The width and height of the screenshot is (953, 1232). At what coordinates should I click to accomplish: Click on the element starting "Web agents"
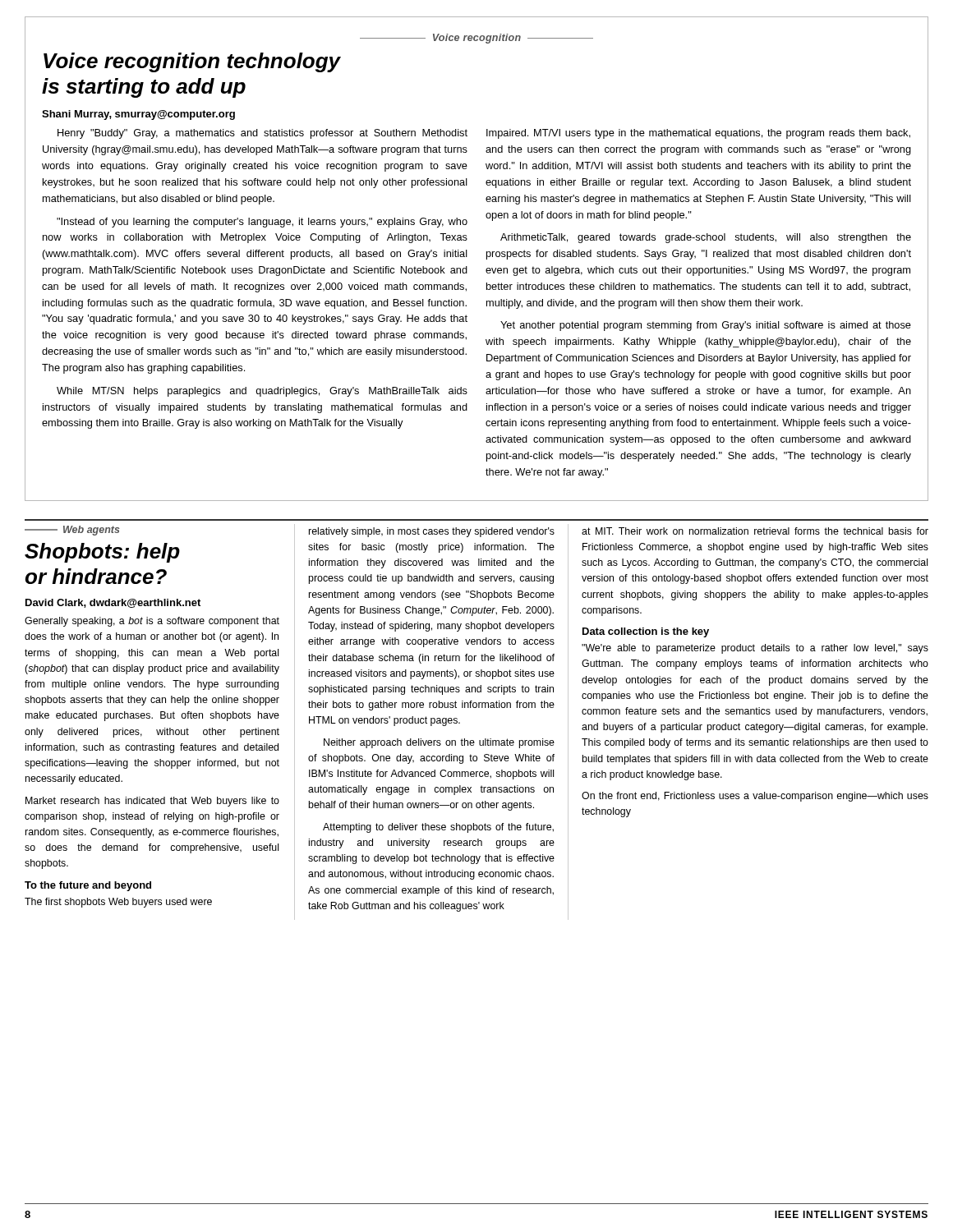coord(152,530)
